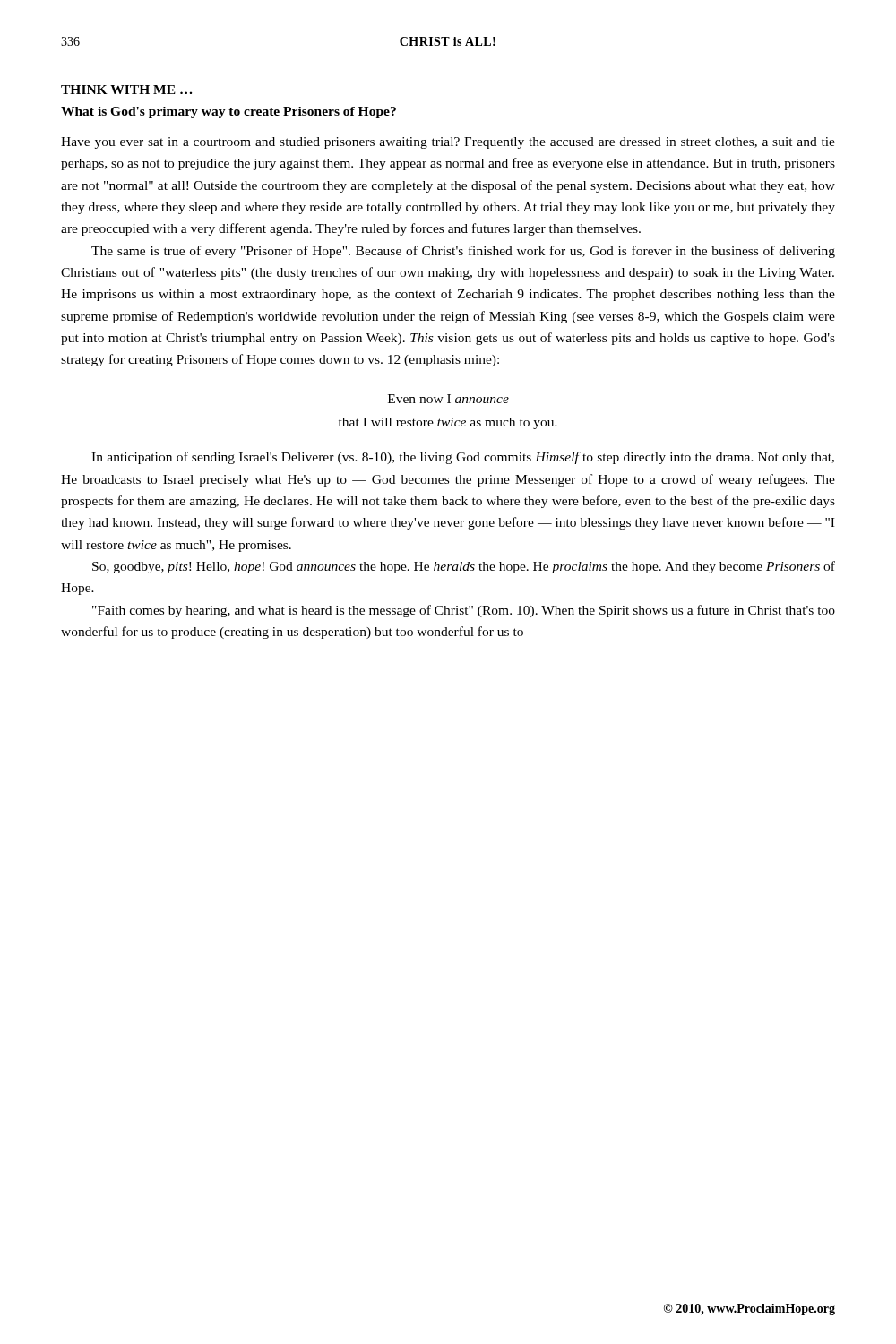Select the text block that reads "In anticipation of sending Israel's Deliverer"
The height and width of the screenshot is (1344, 896).
tap(448, 501)
